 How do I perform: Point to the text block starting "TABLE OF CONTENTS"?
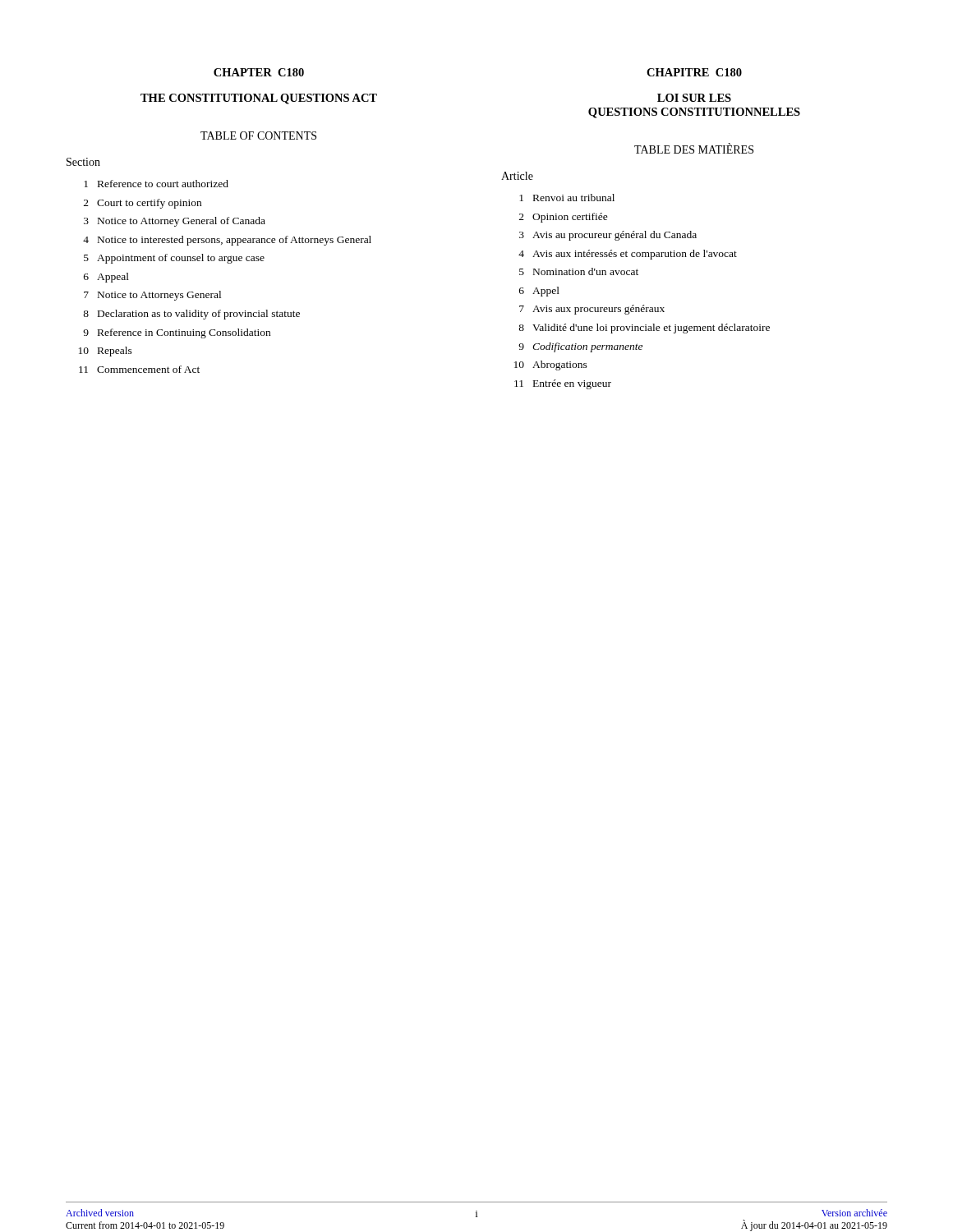click(x=259, y=136)
